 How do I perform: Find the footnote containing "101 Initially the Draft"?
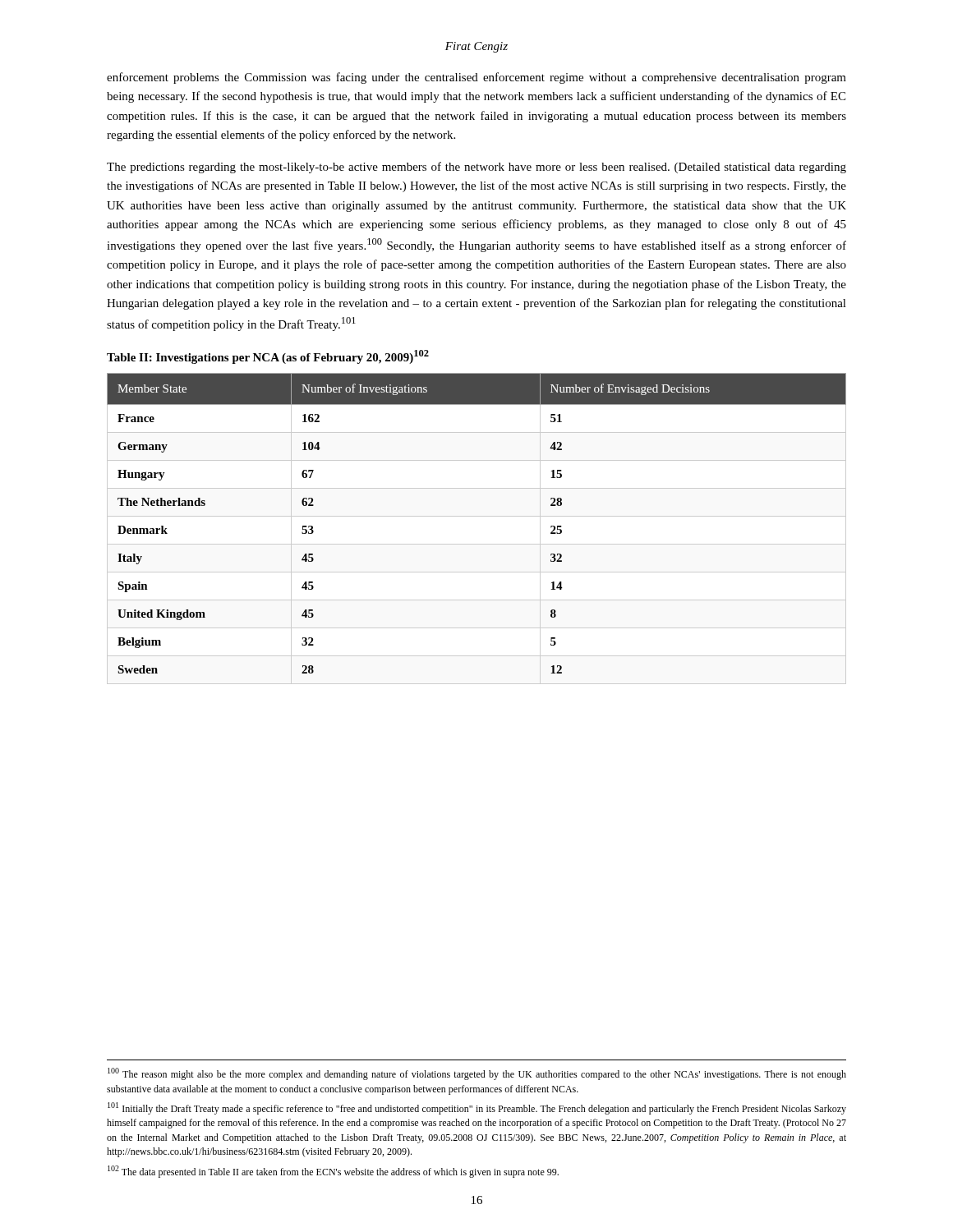pyautogui.click(x=476, y=1129)
